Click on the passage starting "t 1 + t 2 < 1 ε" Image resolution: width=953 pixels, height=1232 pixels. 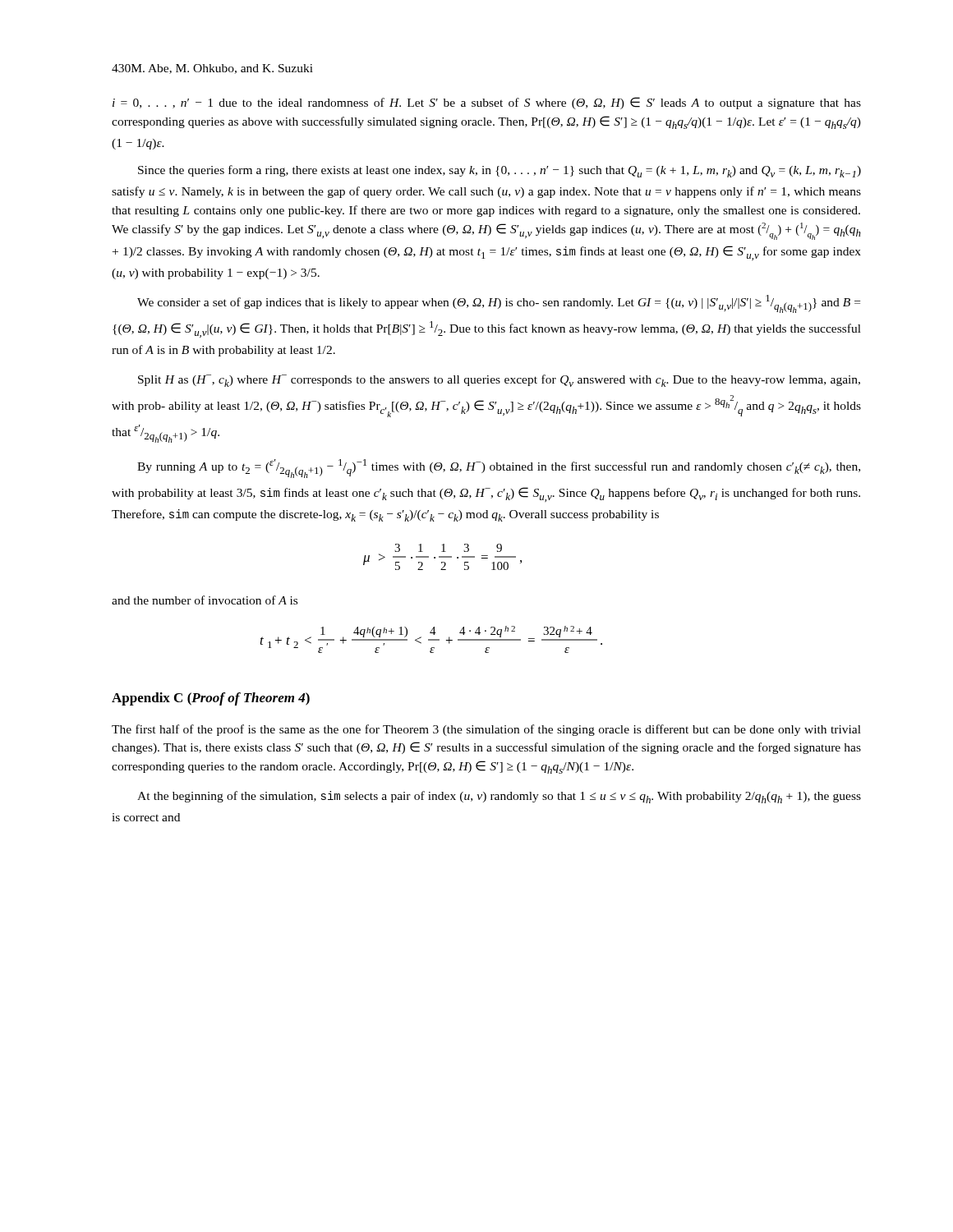486,640
